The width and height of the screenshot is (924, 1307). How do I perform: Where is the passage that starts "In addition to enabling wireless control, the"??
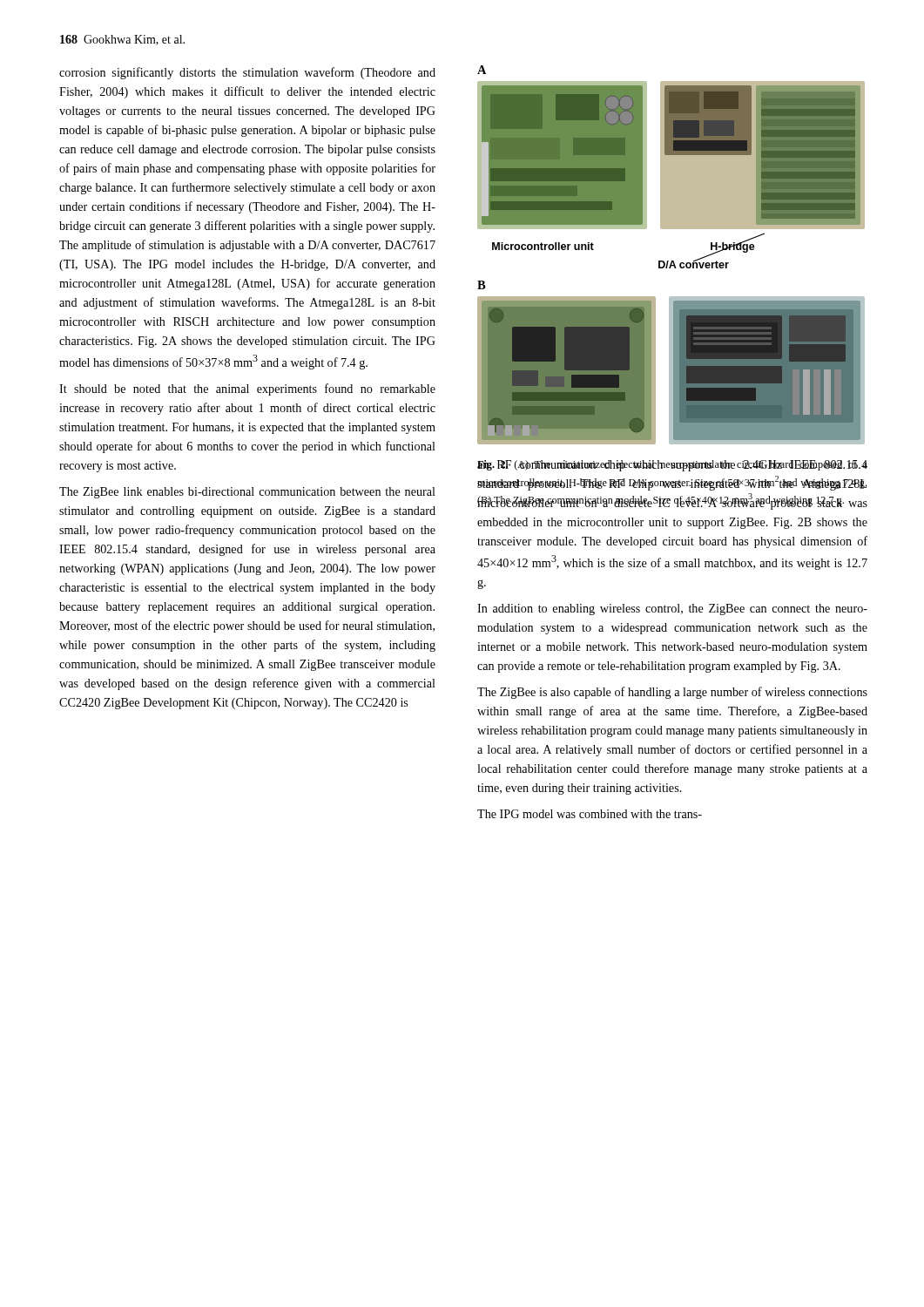[672, 637]
